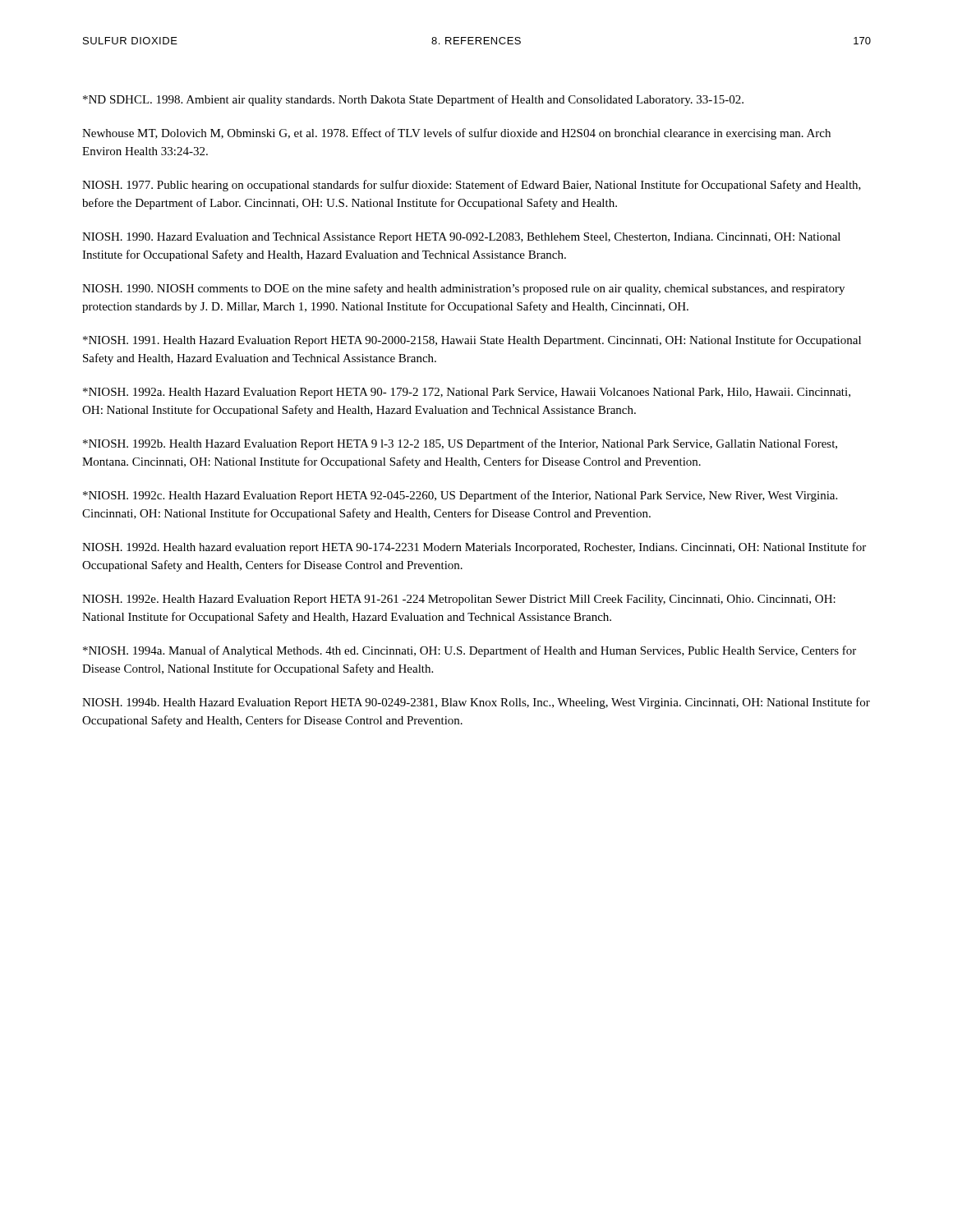Image resolution: width=953 pixels, height=1232 pixels.
Task: Find the block on this page that starts "NIOSH. 1977. Public hearing on occupational standards for"
Action: [472, 194]
